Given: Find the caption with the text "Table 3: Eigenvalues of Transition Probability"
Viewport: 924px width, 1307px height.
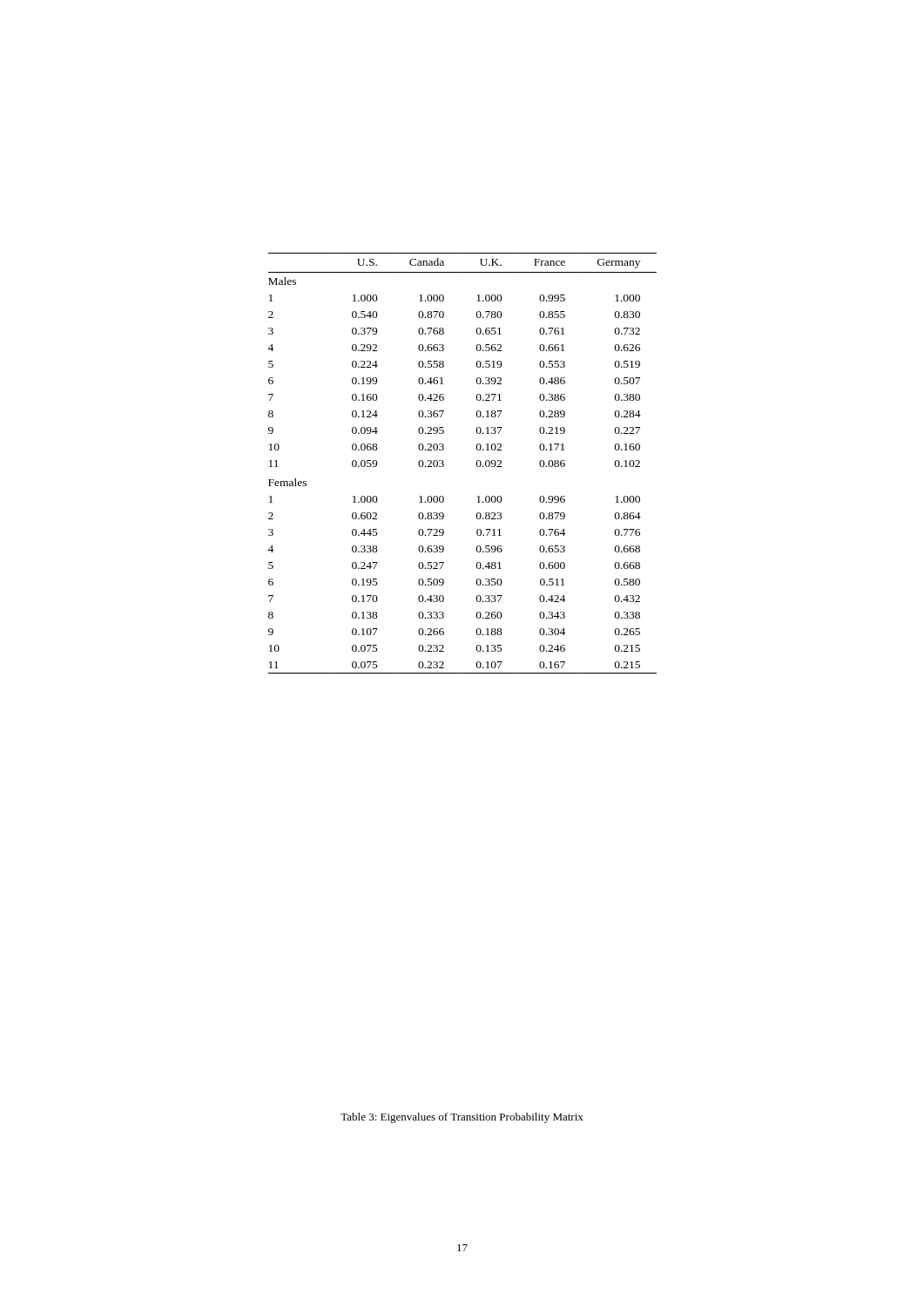Looking at the screenshot, I should coord(462,1117).
